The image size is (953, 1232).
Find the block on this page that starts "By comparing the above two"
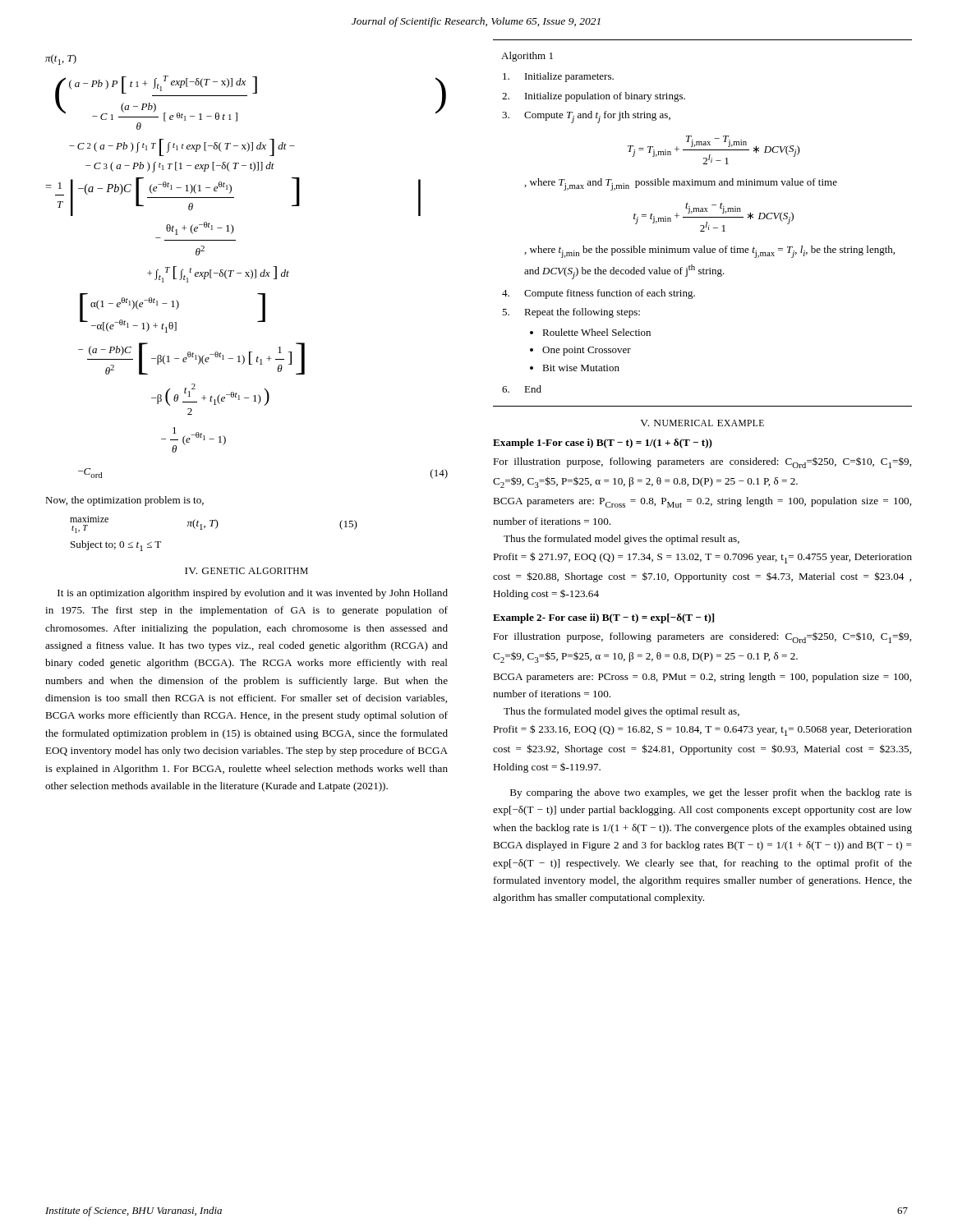point(702,845)
